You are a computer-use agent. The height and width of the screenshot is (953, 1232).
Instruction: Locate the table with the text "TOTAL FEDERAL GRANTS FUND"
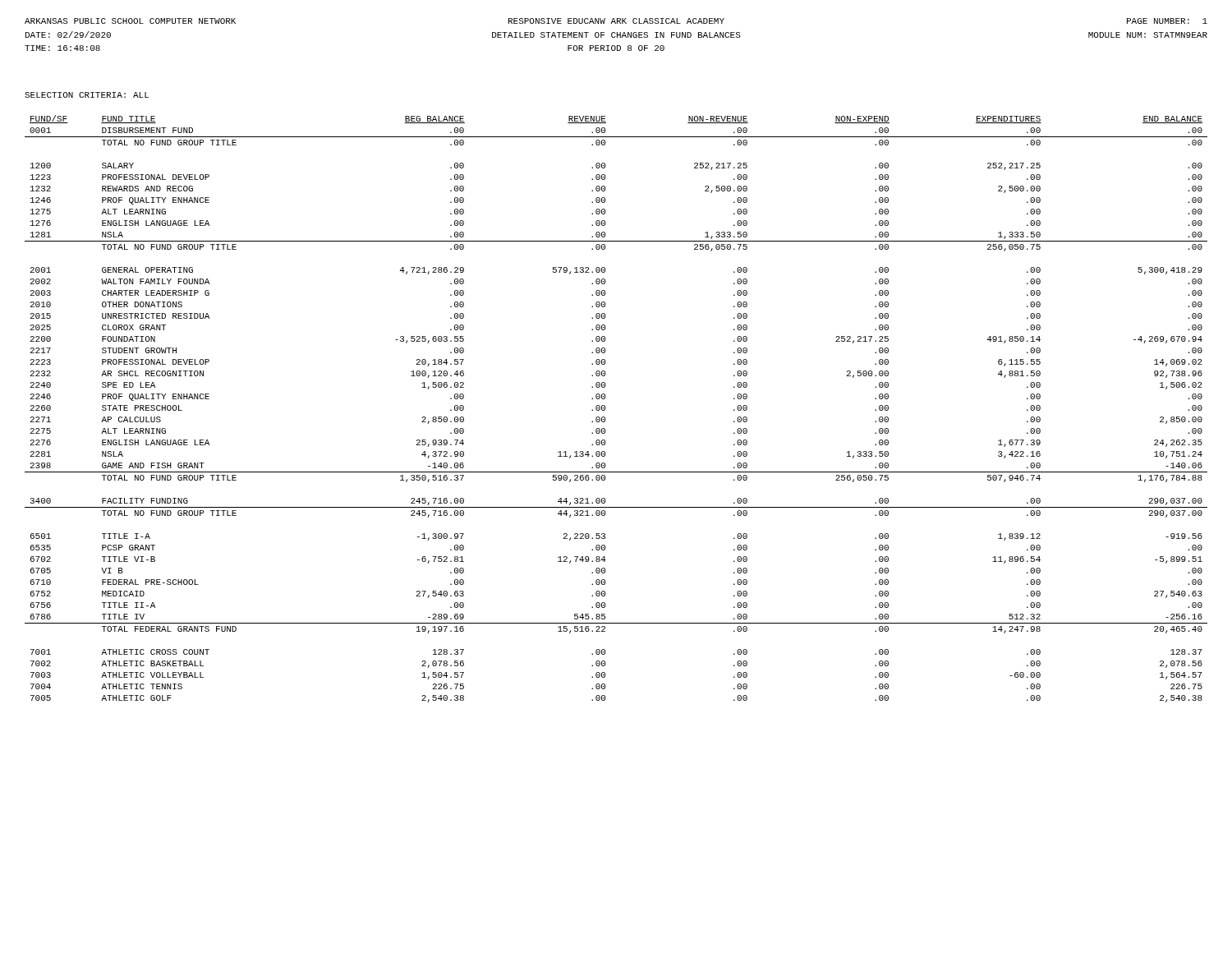coord(616,409)
